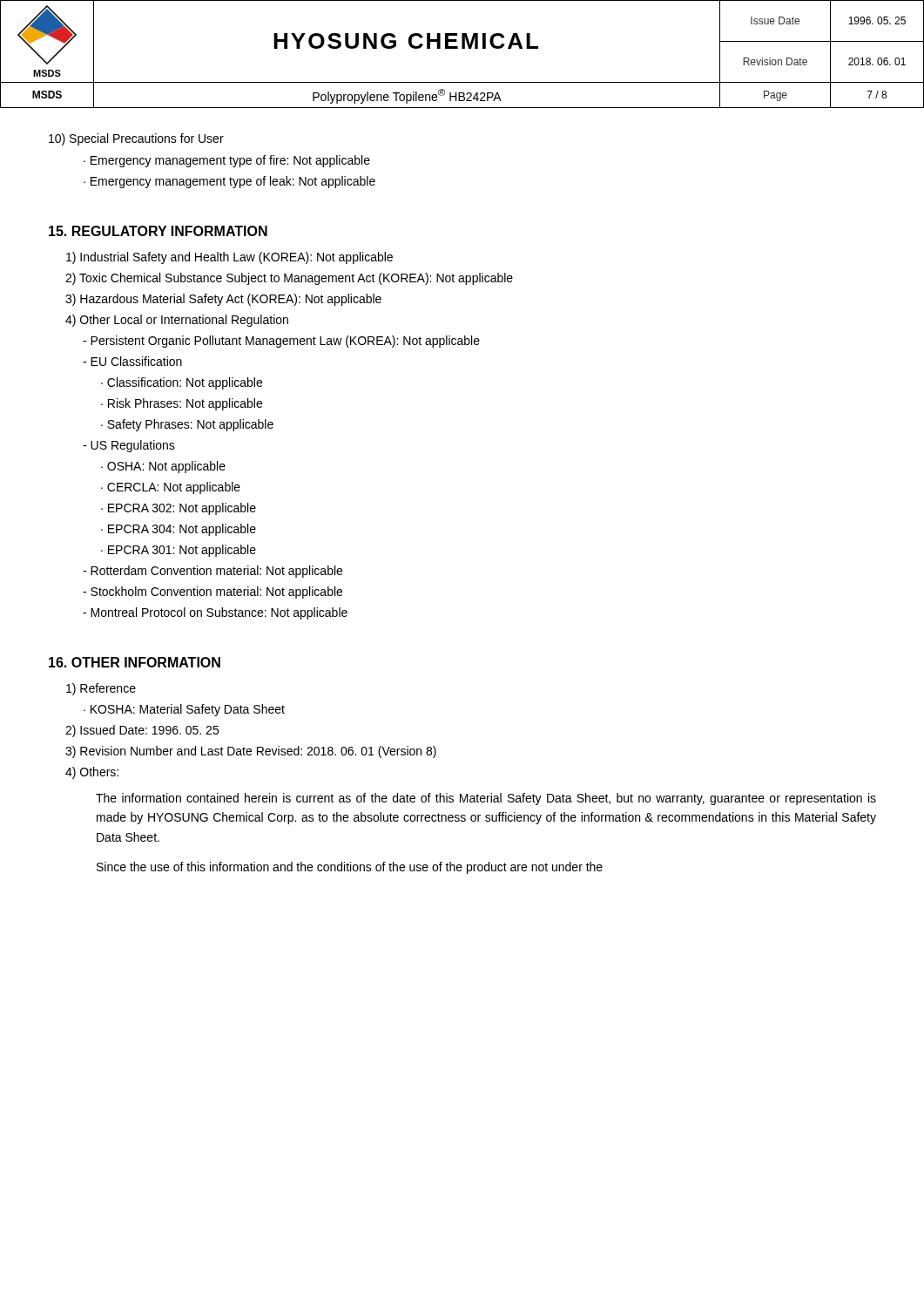
Task: Click on the list item that says "Montreal Protocol on Substance: Not applicable"
Action: [215, 613]
